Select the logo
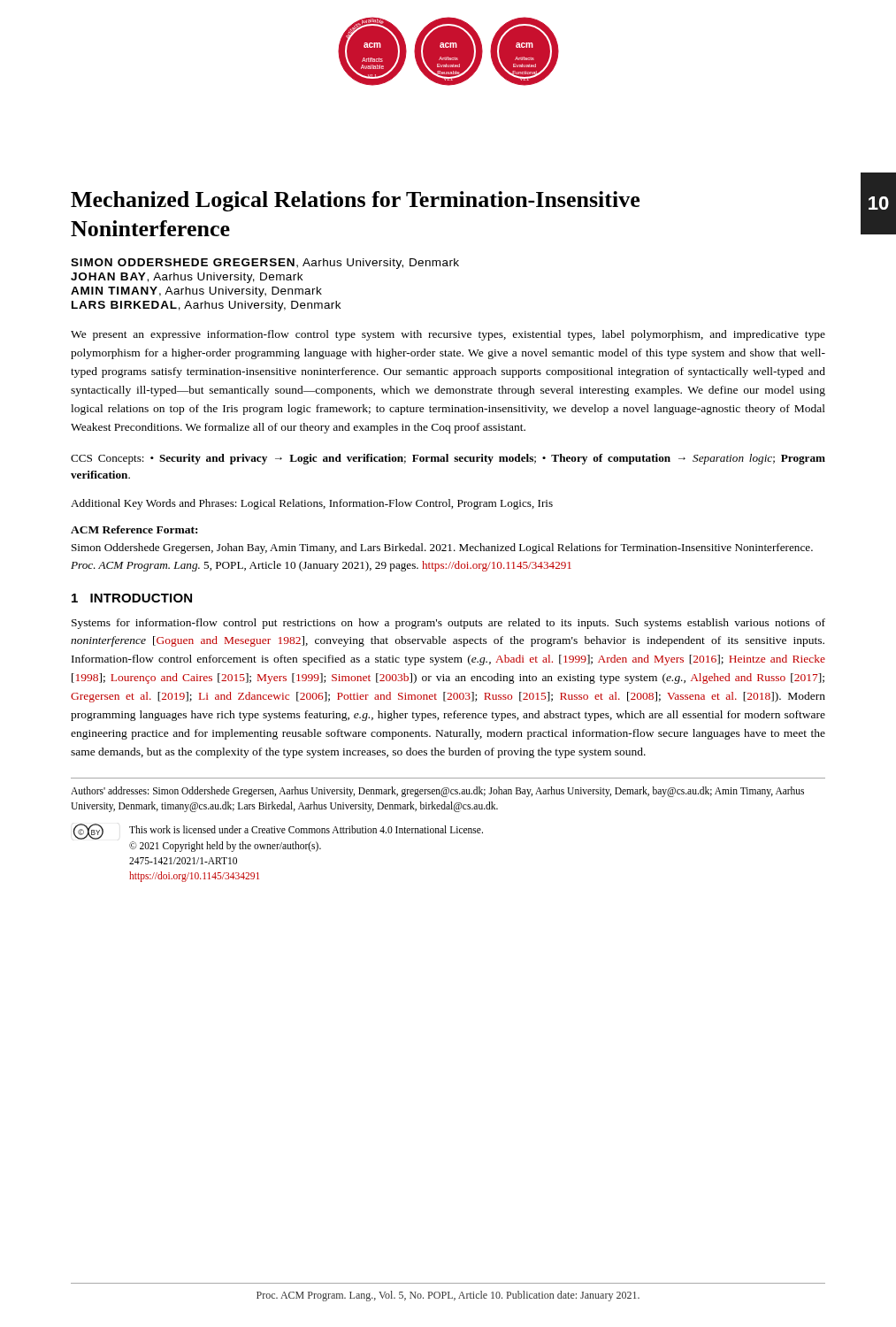Screen dimensions: 1327x896 (x=448, y=51)
